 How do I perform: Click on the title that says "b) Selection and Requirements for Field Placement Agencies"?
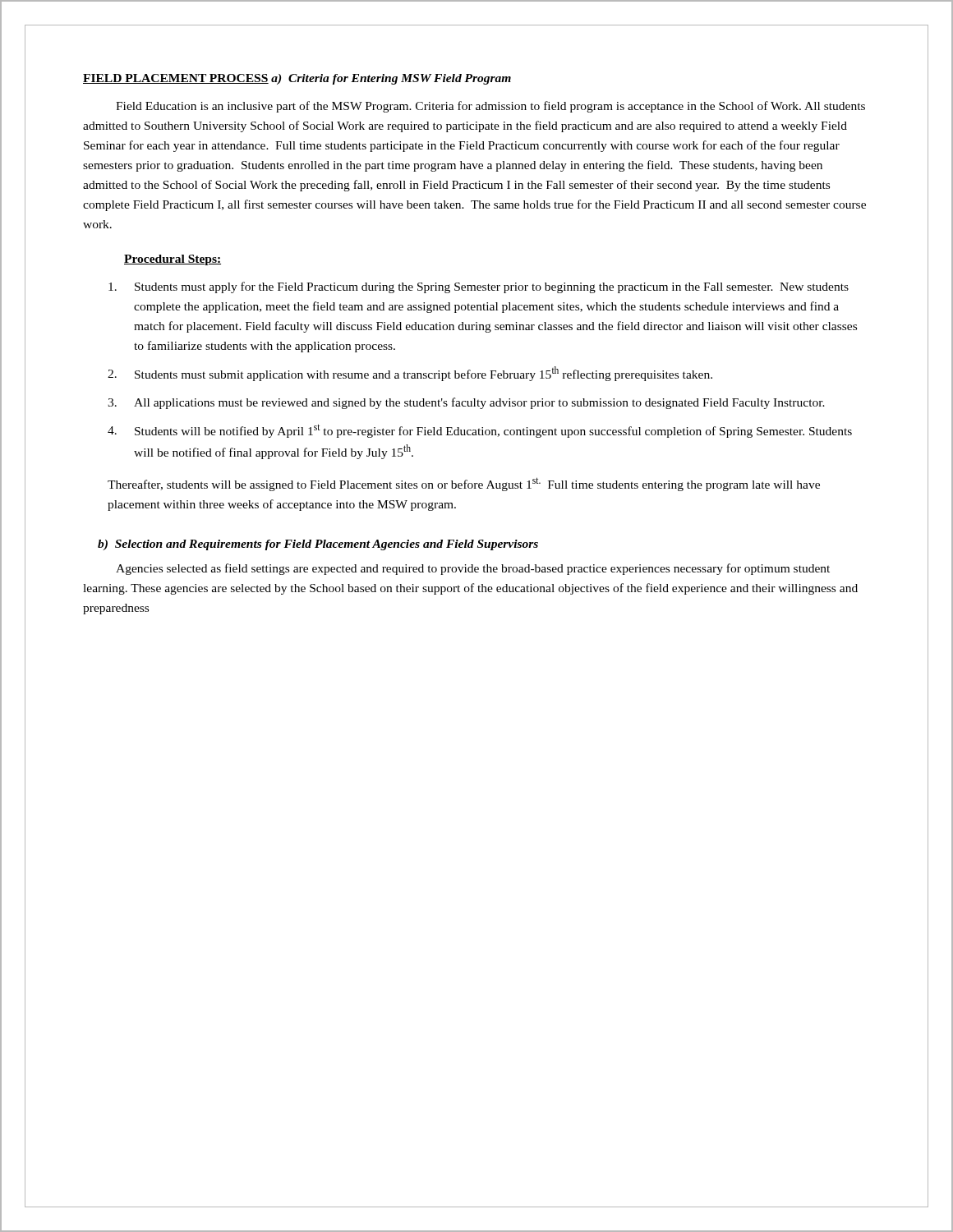pyautogui.click(x=318, y=543)
